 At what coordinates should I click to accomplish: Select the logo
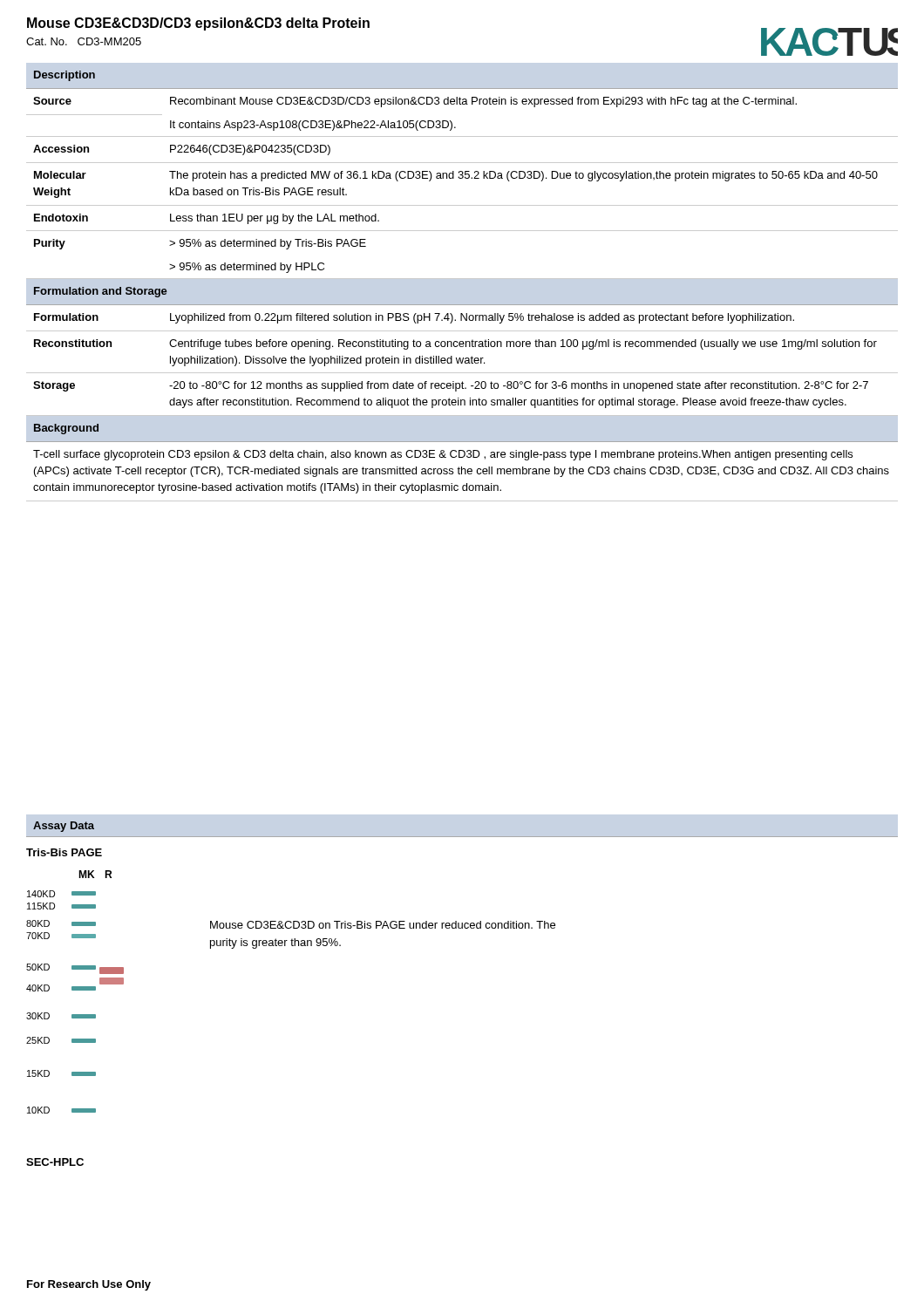828,41
